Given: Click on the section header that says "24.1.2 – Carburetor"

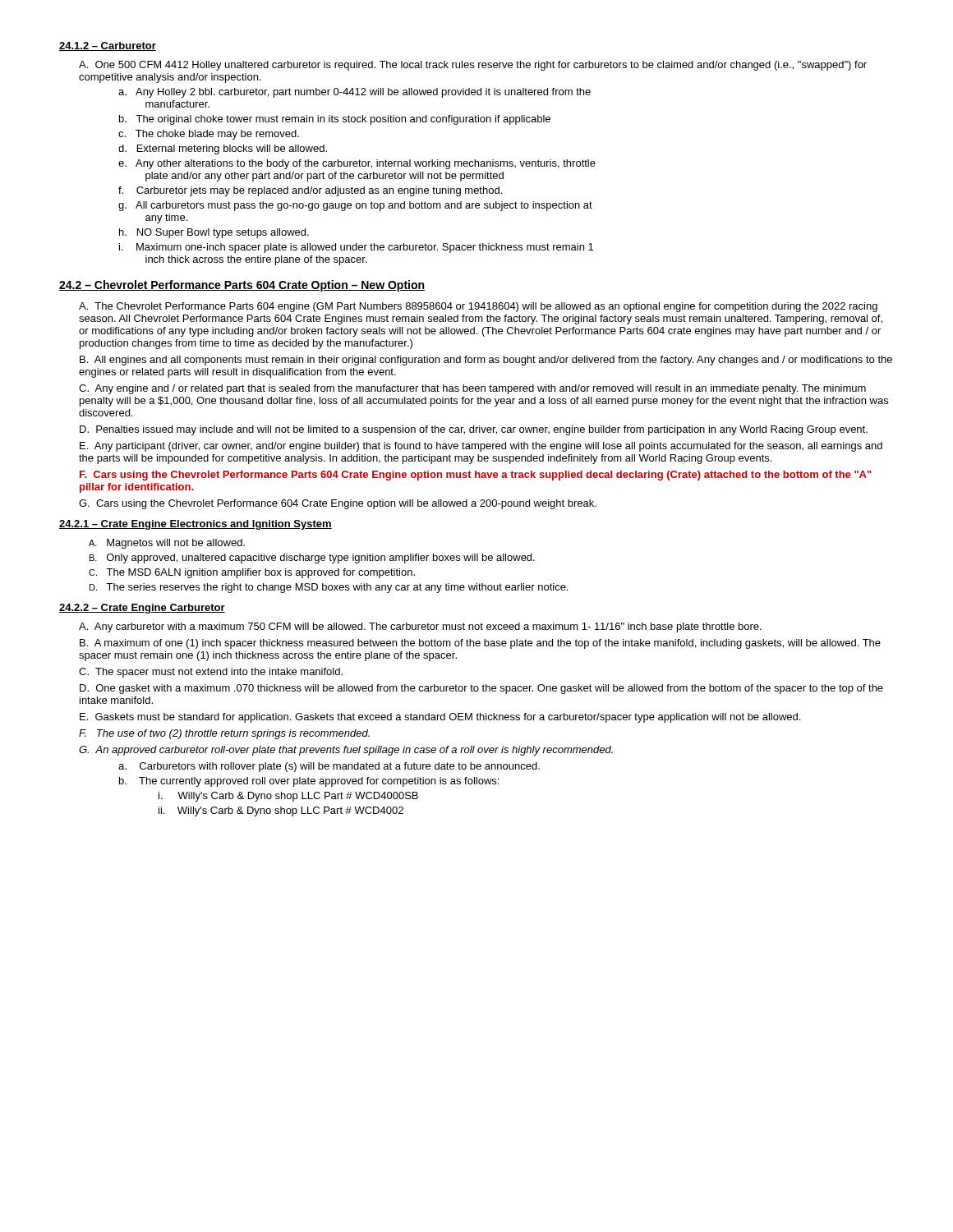Looking at the screenshot, I should (108, 46).
